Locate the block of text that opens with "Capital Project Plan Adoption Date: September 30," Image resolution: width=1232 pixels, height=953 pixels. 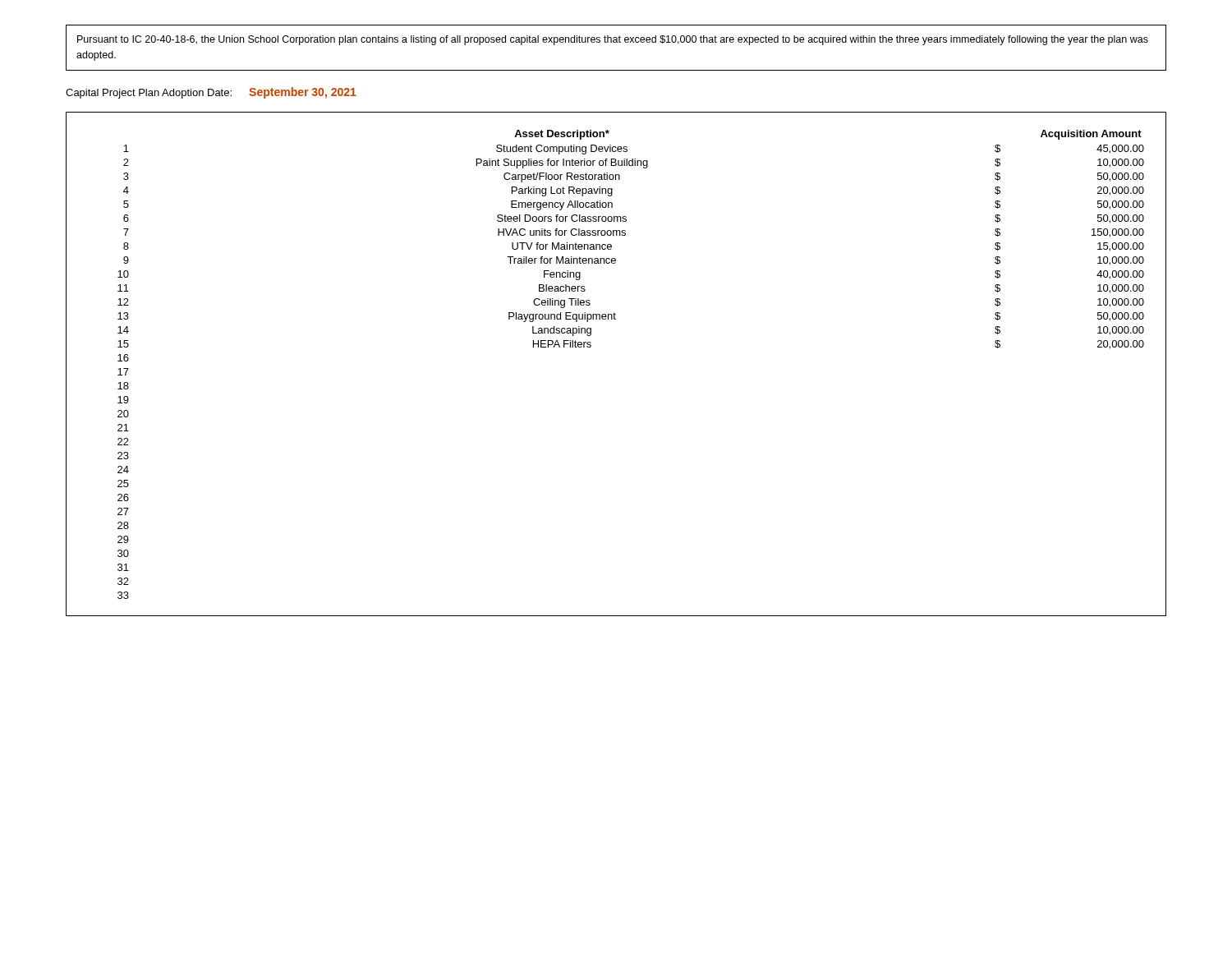coord(211,92)
